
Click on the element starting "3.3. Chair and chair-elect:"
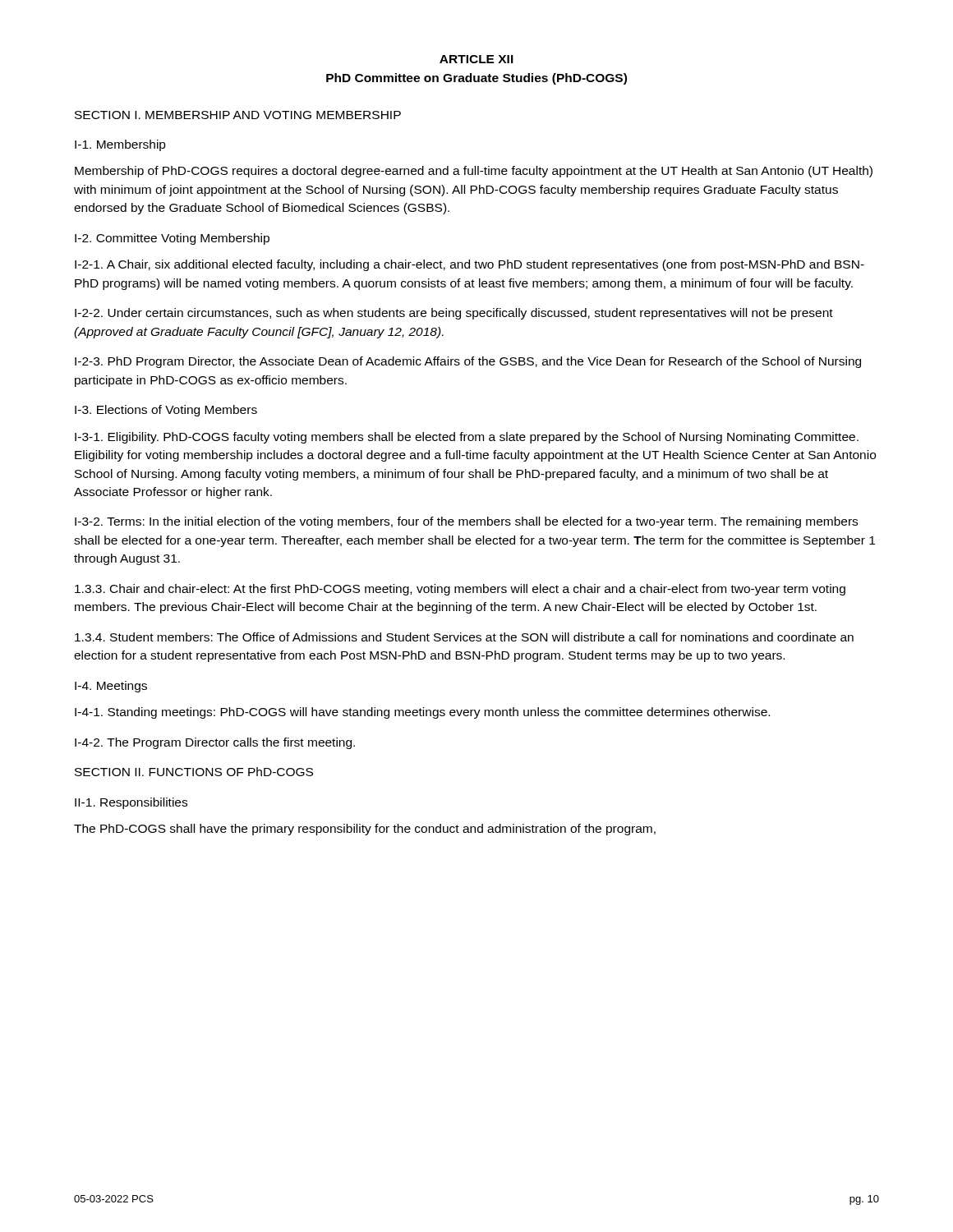460,598
